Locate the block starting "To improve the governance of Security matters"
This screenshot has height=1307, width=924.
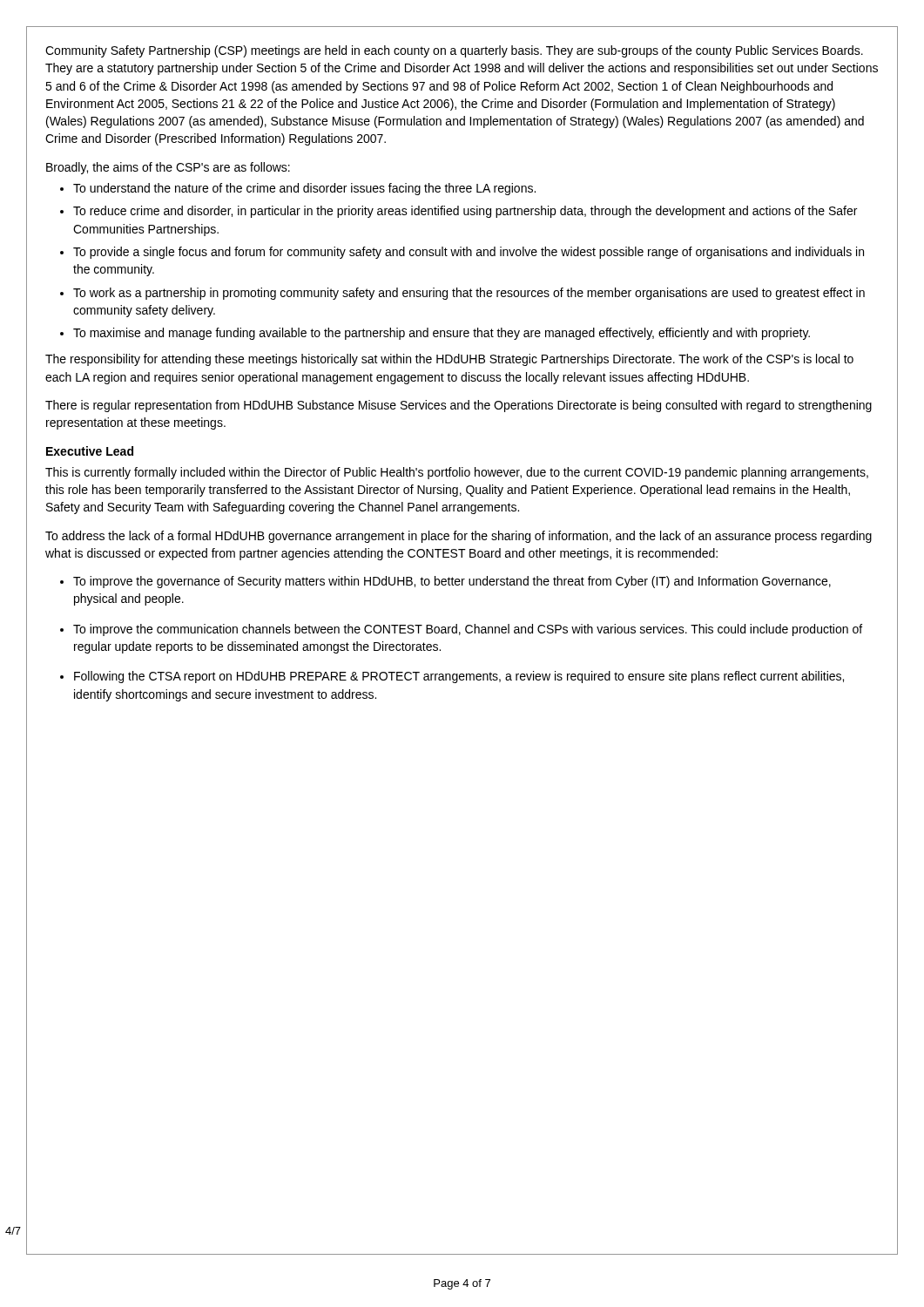452,590
